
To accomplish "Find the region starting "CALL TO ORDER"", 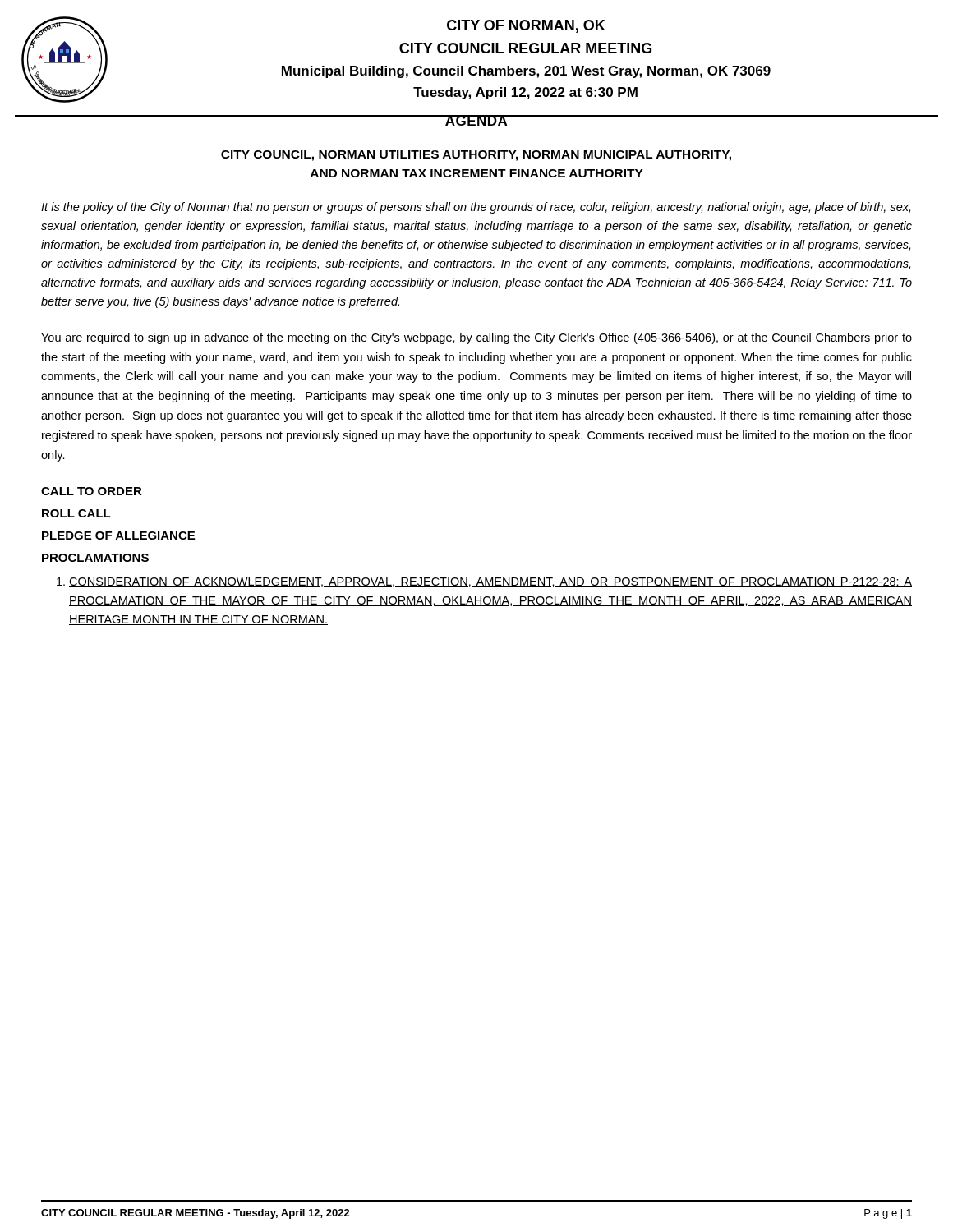I will pyautogui.click(x=92, y=491).
